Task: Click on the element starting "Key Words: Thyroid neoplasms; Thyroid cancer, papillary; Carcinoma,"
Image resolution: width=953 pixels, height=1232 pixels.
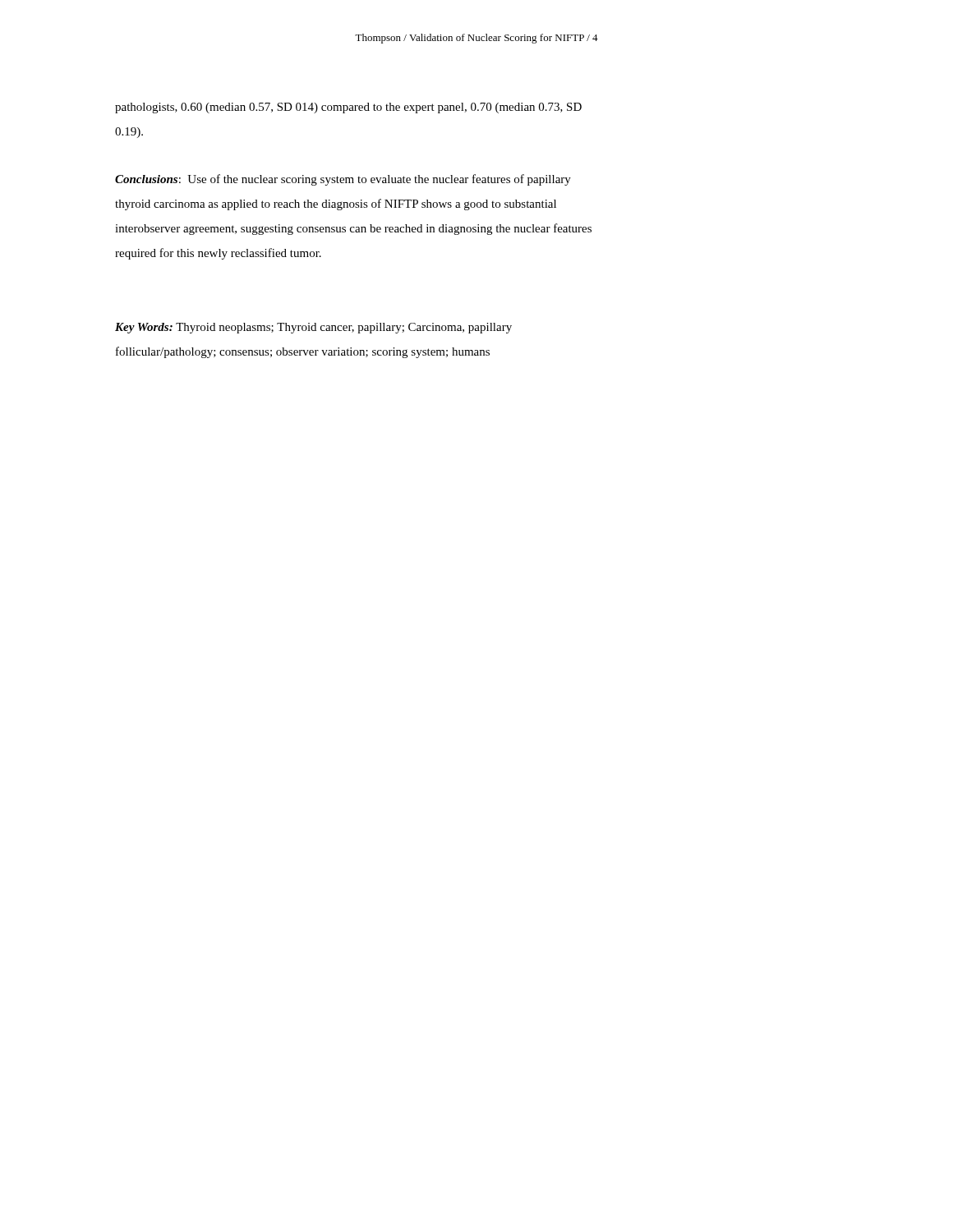Action: click(x=476, y=339)
